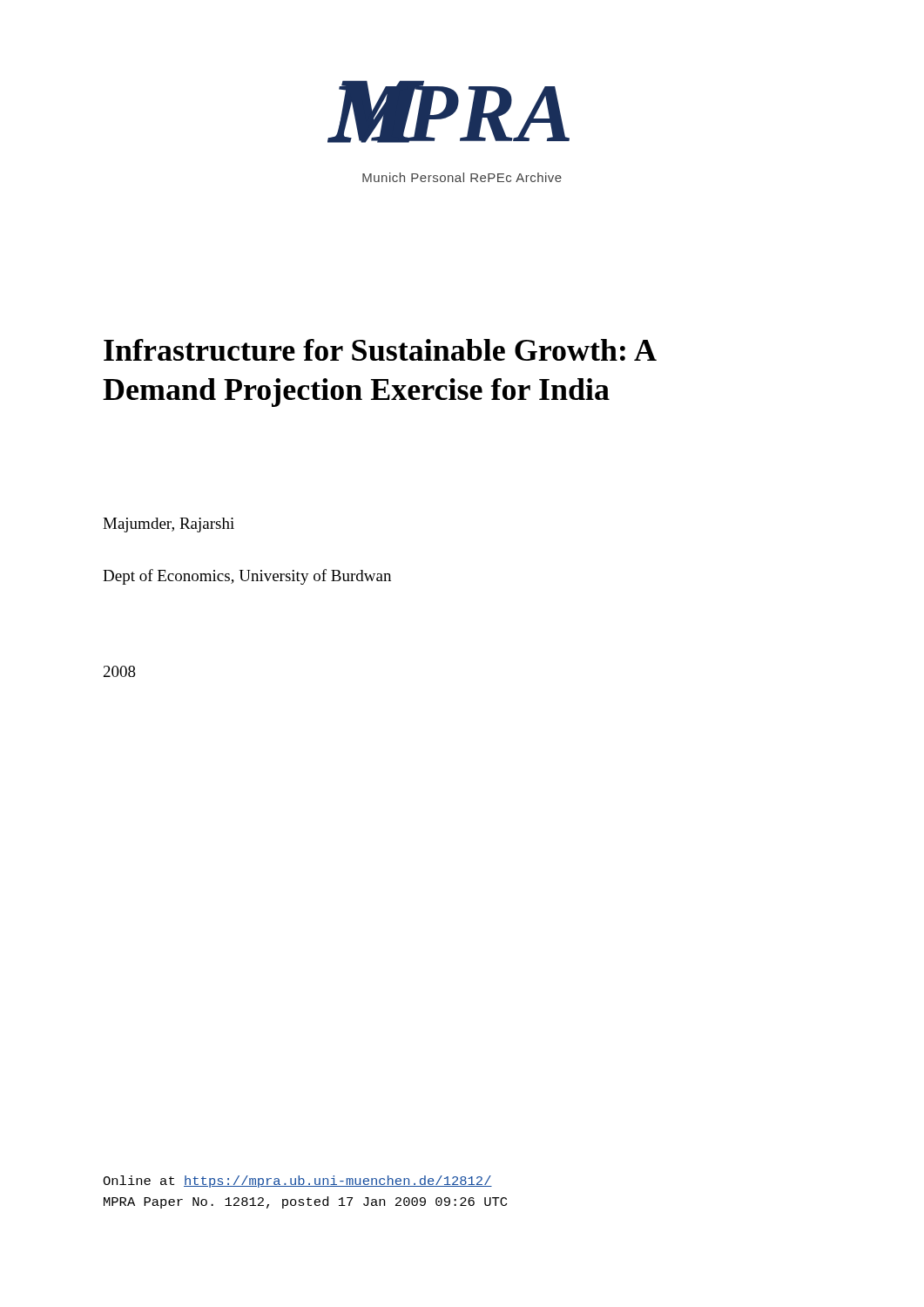Find the logo
This screenshot has height=1307, width=924.
tap(462, 134)
